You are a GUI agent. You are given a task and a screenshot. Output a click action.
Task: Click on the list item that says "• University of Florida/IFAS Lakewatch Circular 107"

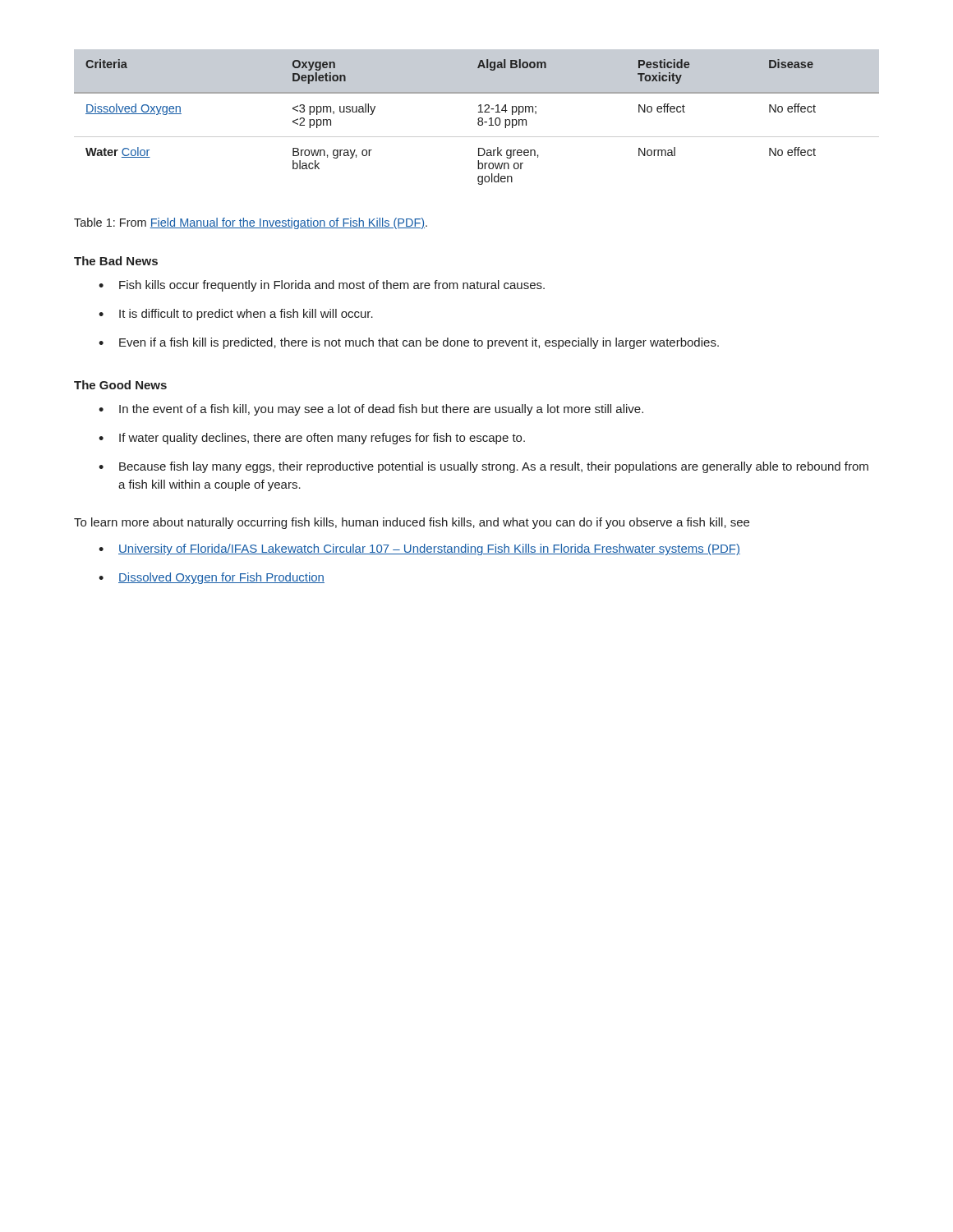419,550
